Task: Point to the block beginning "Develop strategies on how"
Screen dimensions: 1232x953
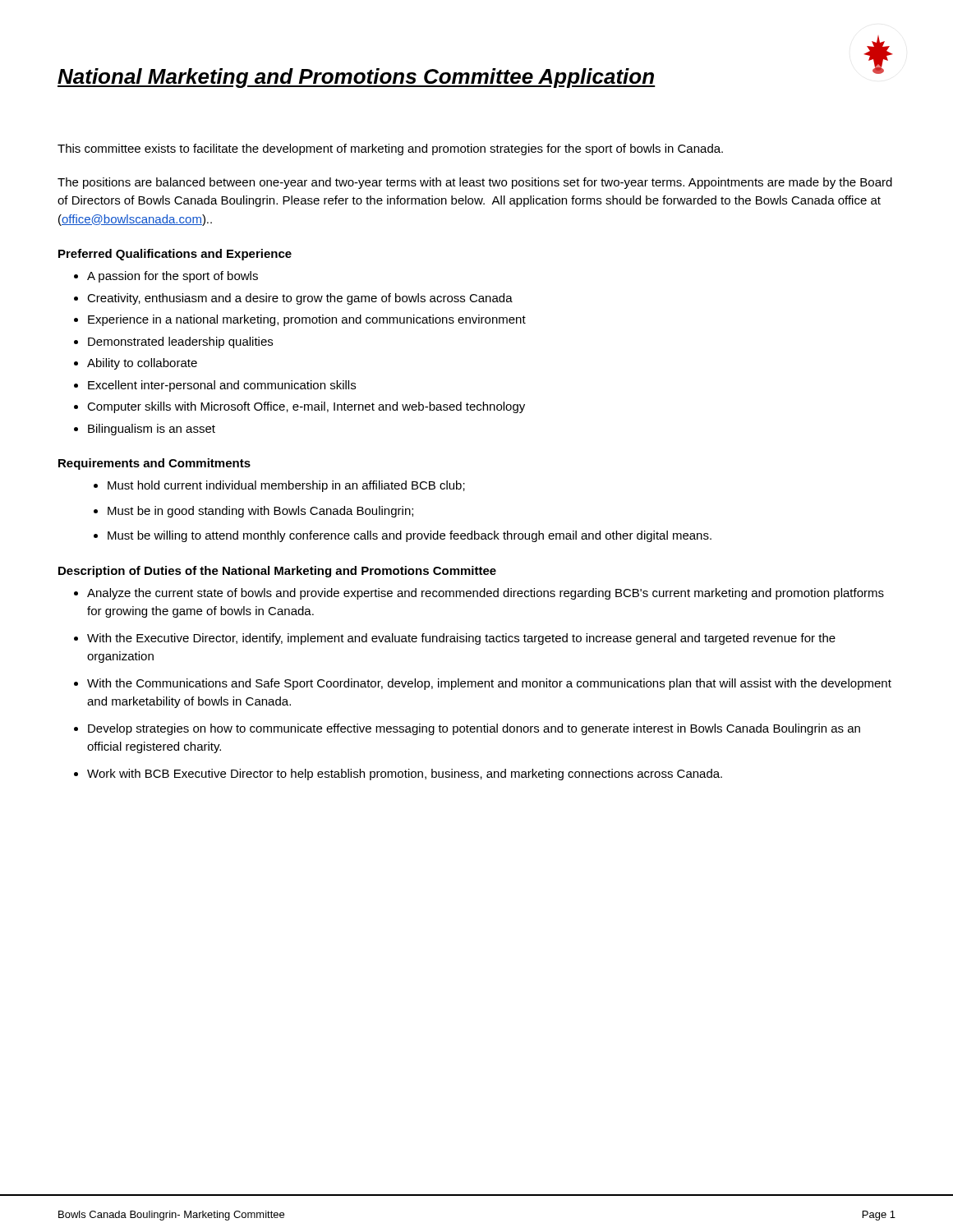Action: 474,737
